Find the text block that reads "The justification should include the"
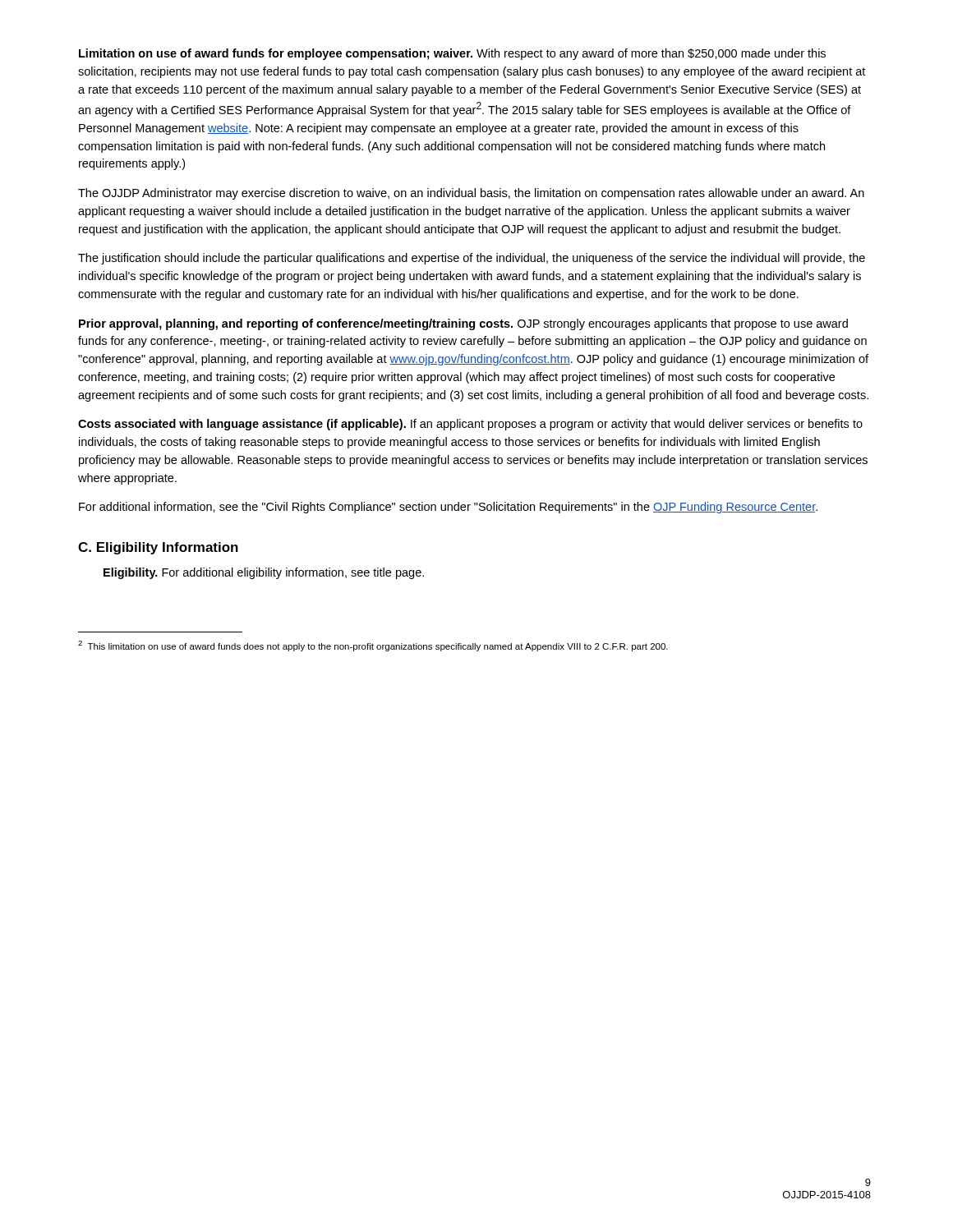Image resolution: width=953 pixels, height=1232 pixels. tap(472, 276)
